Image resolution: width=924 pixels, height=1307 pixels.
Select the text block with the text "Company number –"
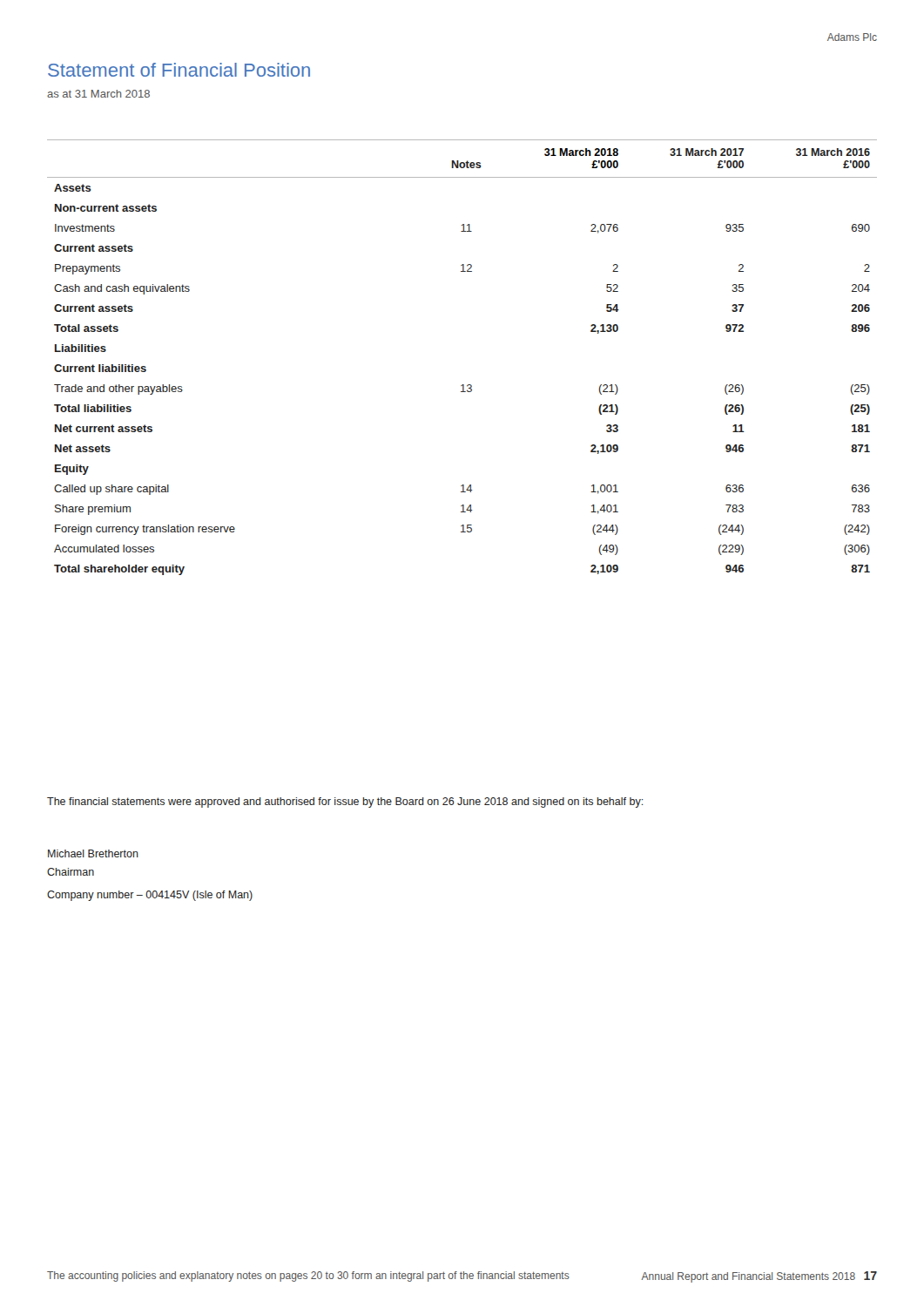[150, 895]
